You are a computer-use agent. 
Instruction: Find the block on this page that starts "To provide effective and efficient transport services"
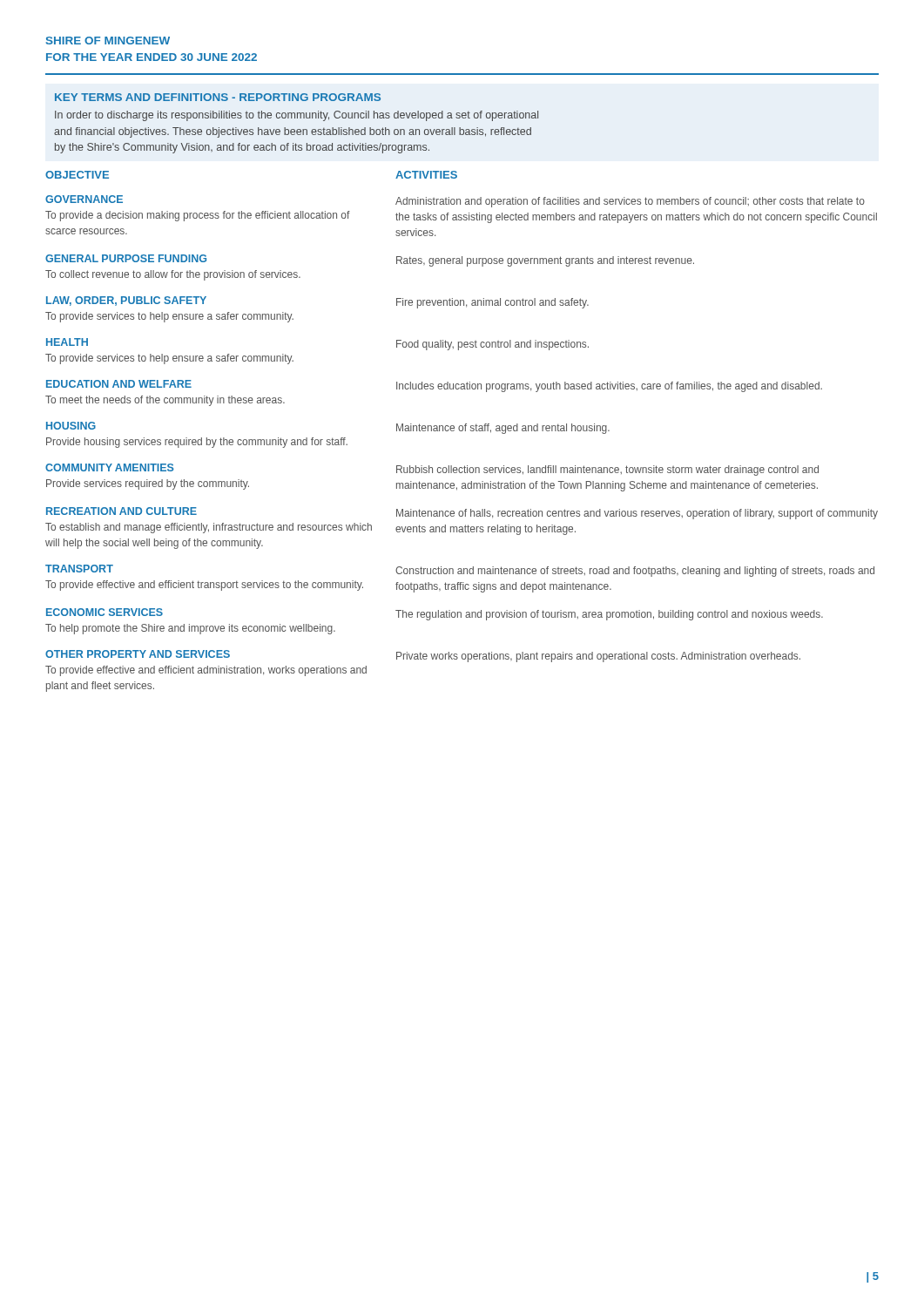(205, 585)
